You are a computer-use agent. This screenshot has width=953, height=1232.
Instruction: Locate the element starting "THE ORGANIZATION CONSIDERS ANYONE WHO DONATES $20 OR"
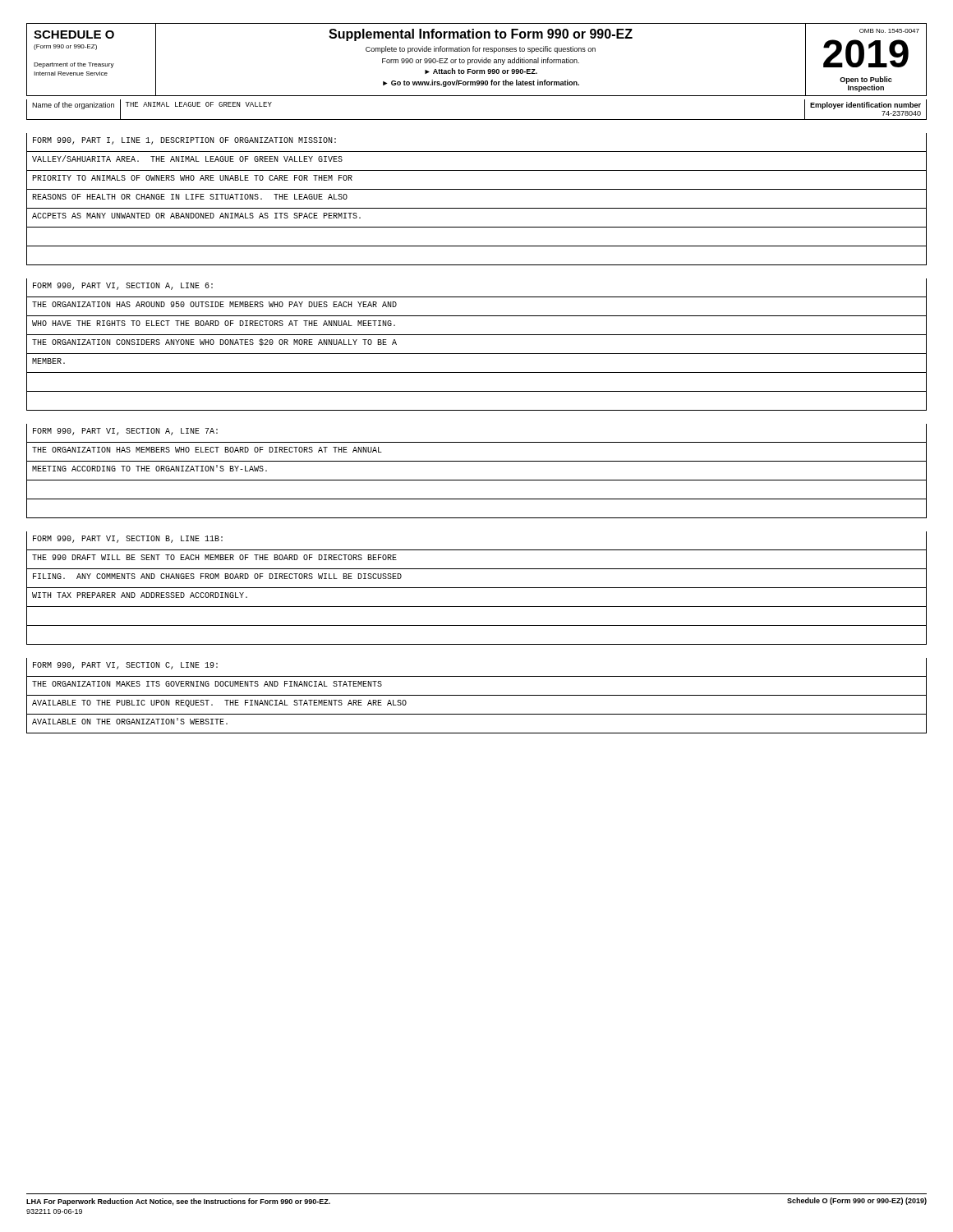point(214,343)
